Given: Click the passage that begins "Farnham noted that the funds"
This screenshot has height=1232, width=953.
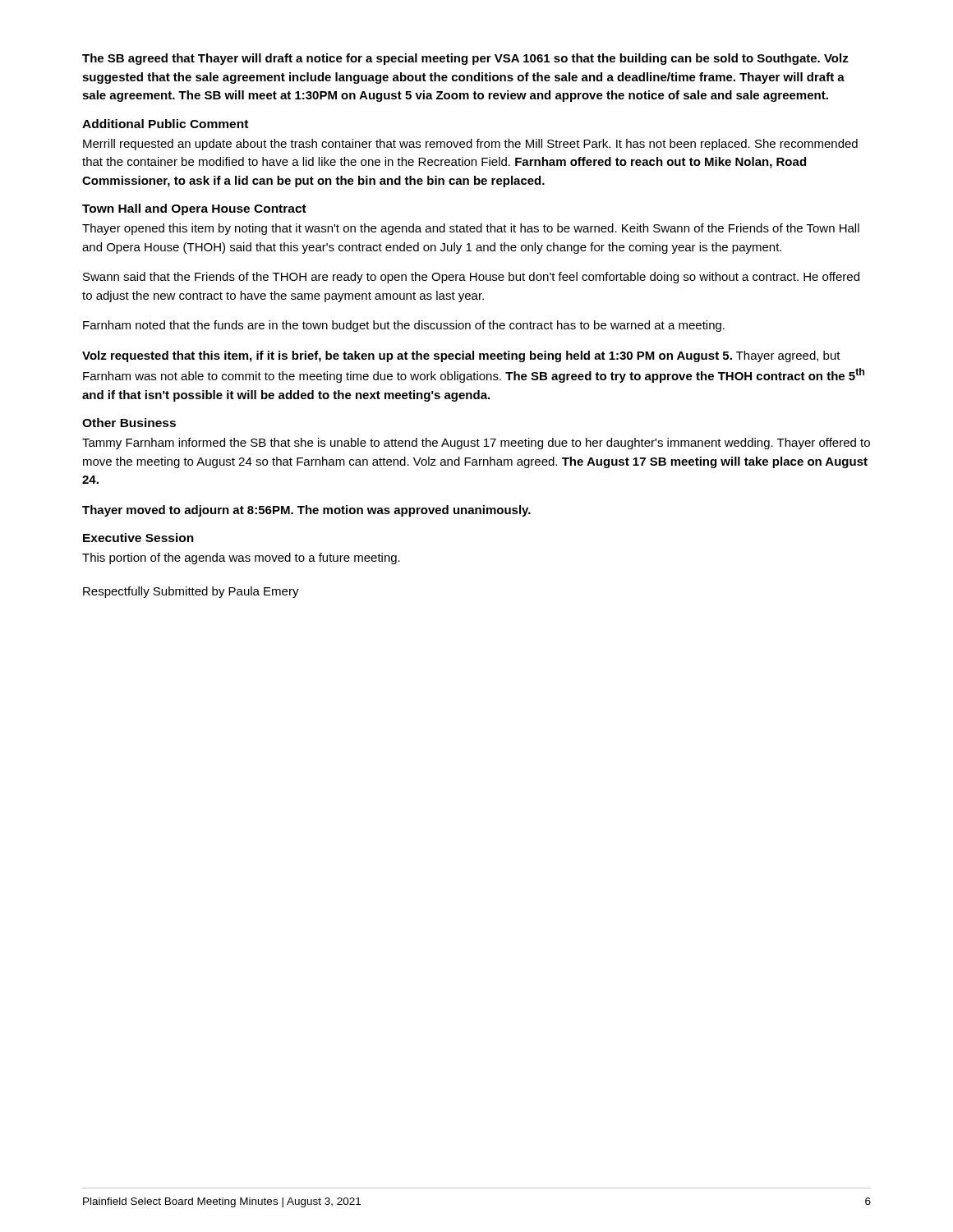Looking at the screenshot, I should click(x=476, y=325).
